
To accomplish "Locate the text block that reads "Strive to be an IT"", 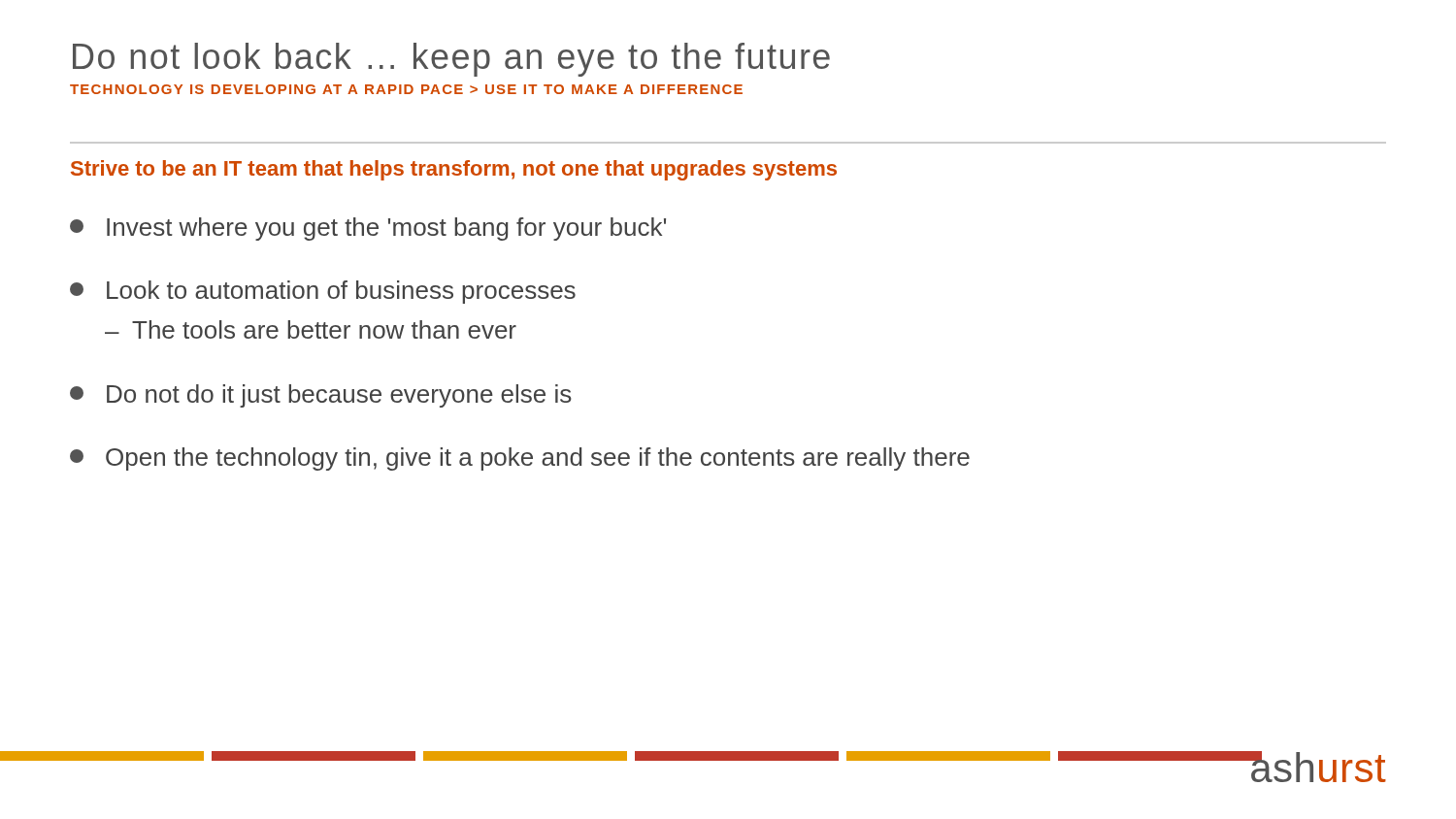I will (728, 169).
